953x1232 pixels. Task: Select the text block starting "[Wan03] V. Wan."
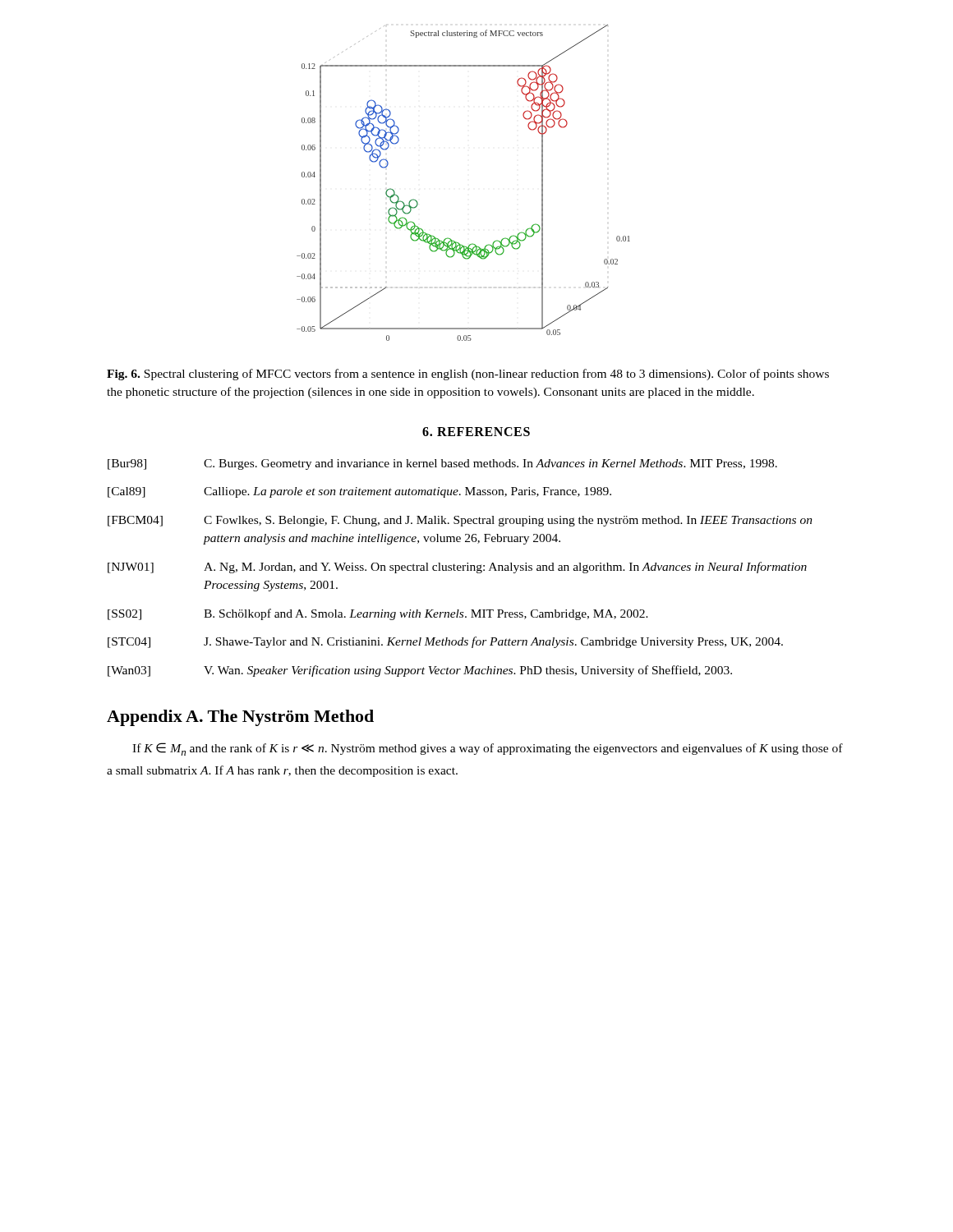476,670
